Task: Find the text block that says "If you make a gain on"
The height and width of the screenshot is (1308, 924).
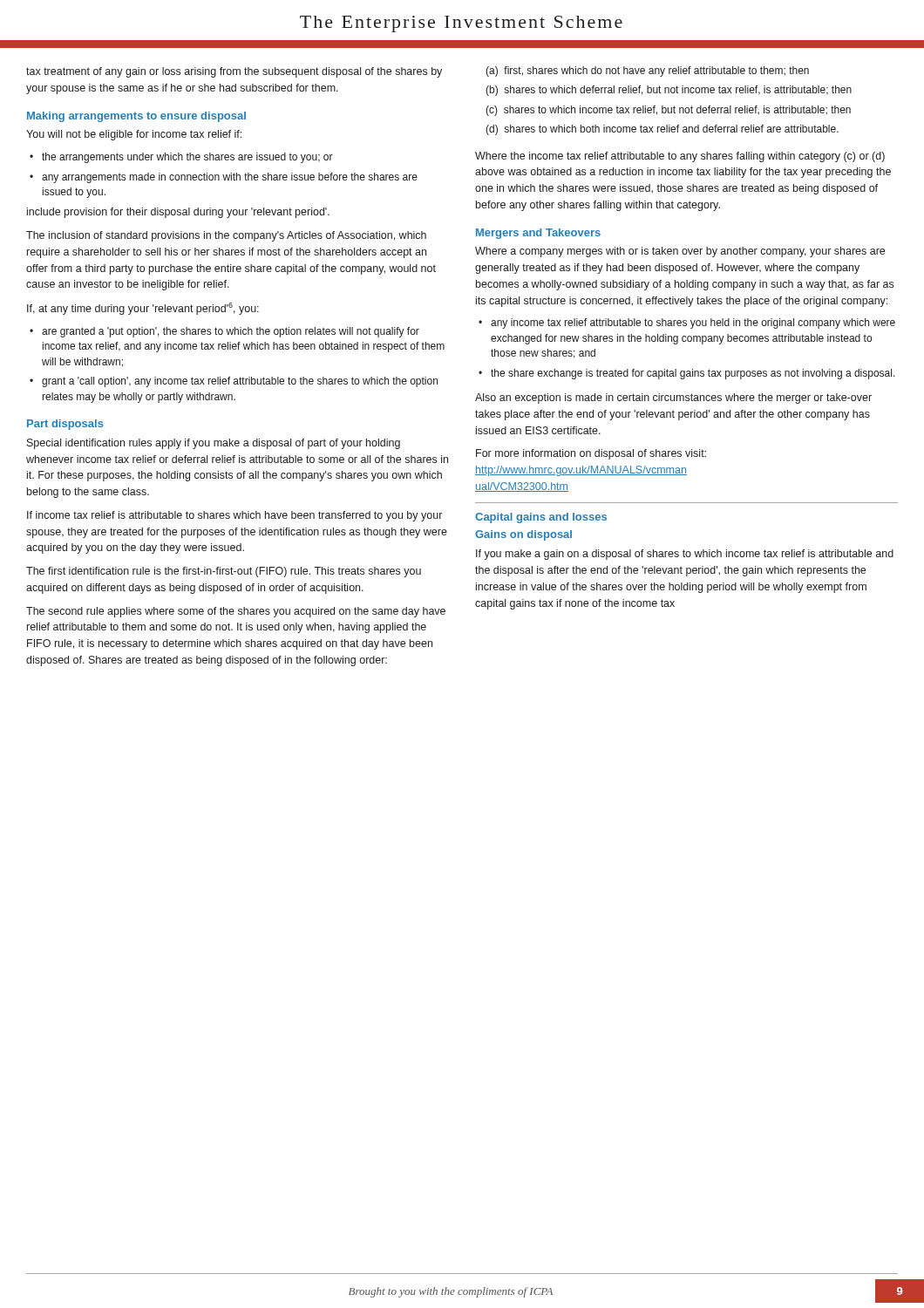Action: click(684, 579)
